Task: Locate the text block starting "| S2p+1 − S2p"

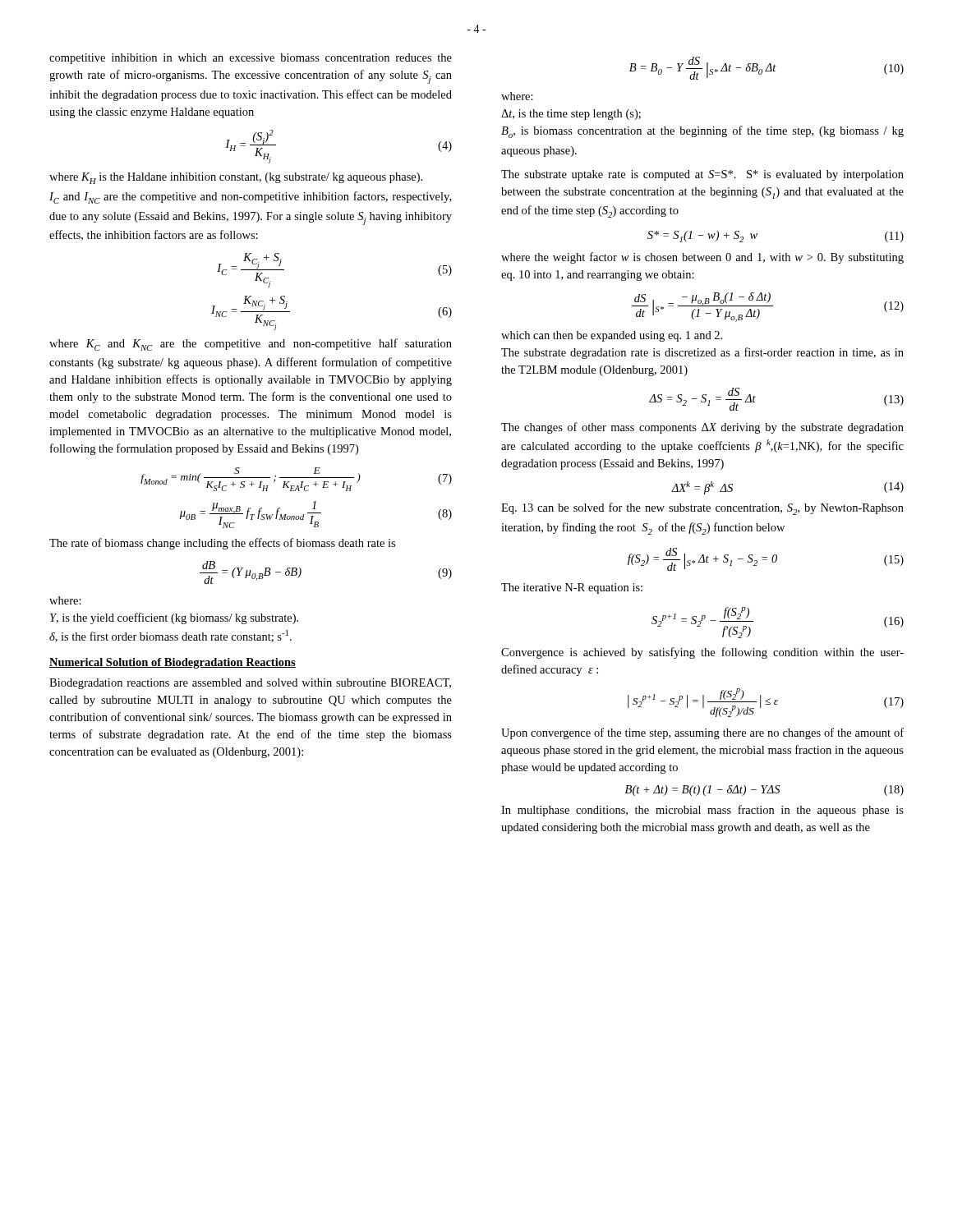Action: pyautogui.click(x=702, y=702)
